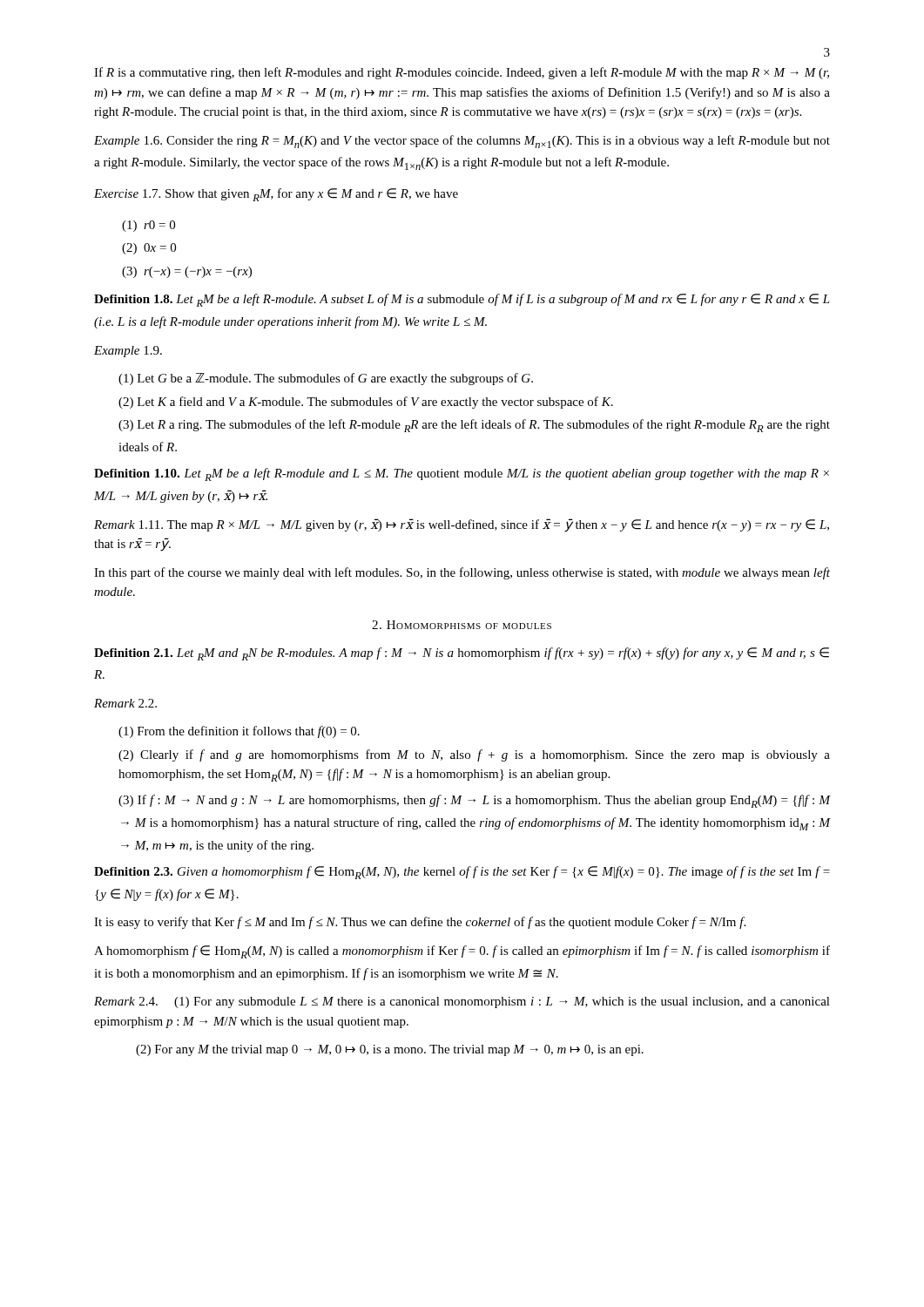Locate the text block starting "Definition 2.3. Given"
Image resolution: width=924 pixels, height=1307 pixels.
point(462,883)
